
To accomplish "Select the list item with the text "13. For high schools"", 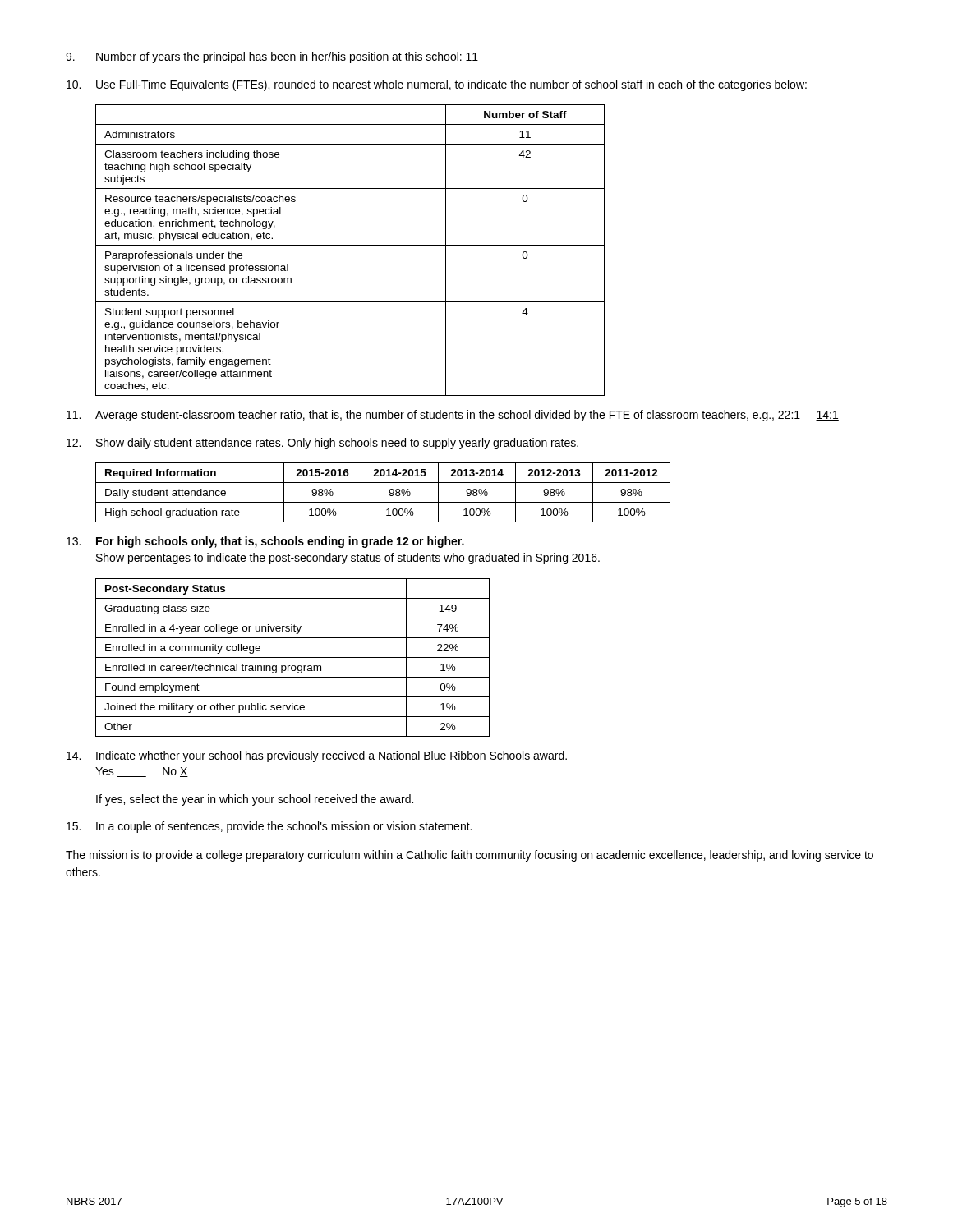I will (x=476, y=550).
